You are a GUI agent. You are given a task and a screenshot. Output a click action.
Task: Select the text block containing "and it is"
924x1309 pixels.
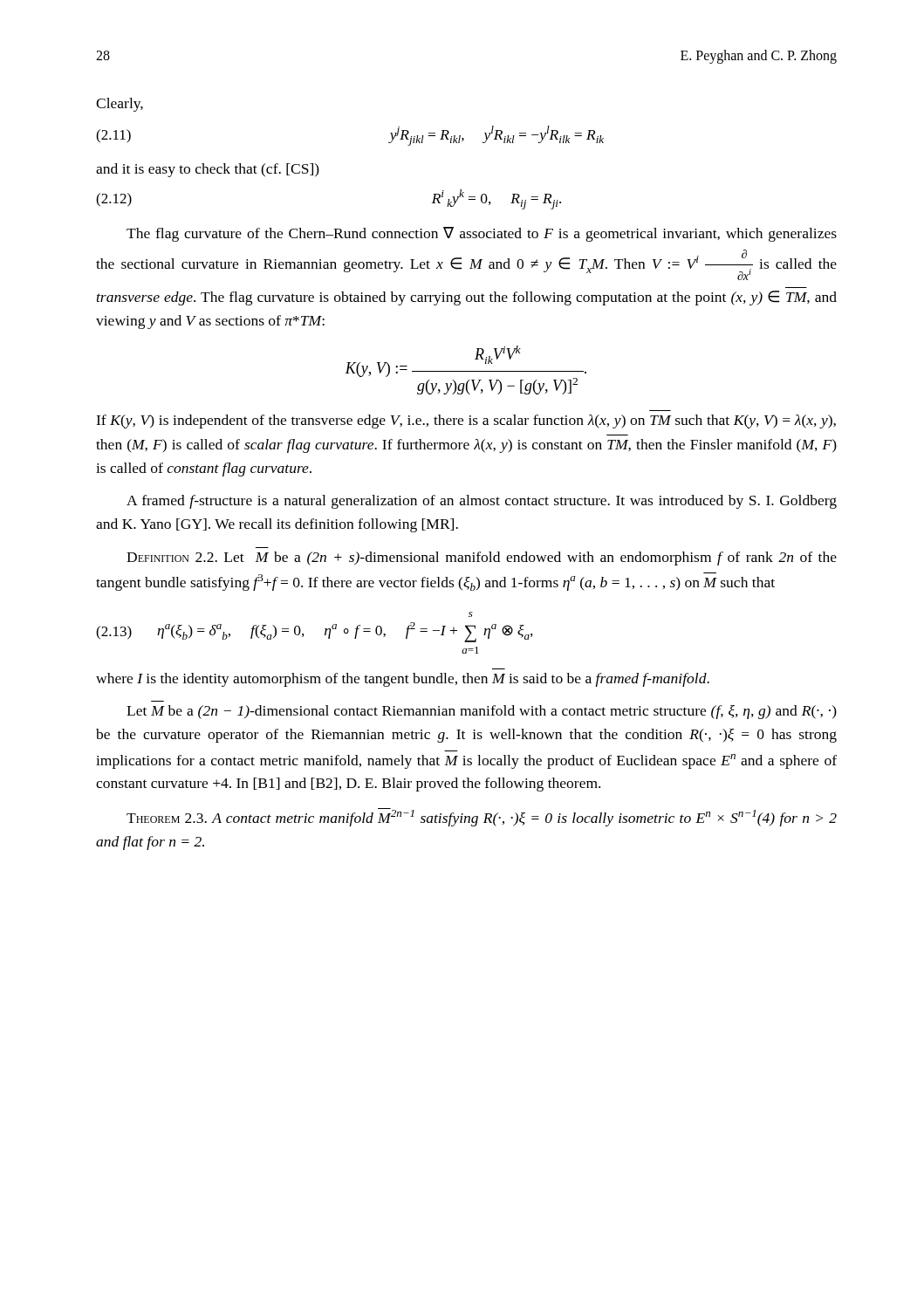click(x=208, y=168)
